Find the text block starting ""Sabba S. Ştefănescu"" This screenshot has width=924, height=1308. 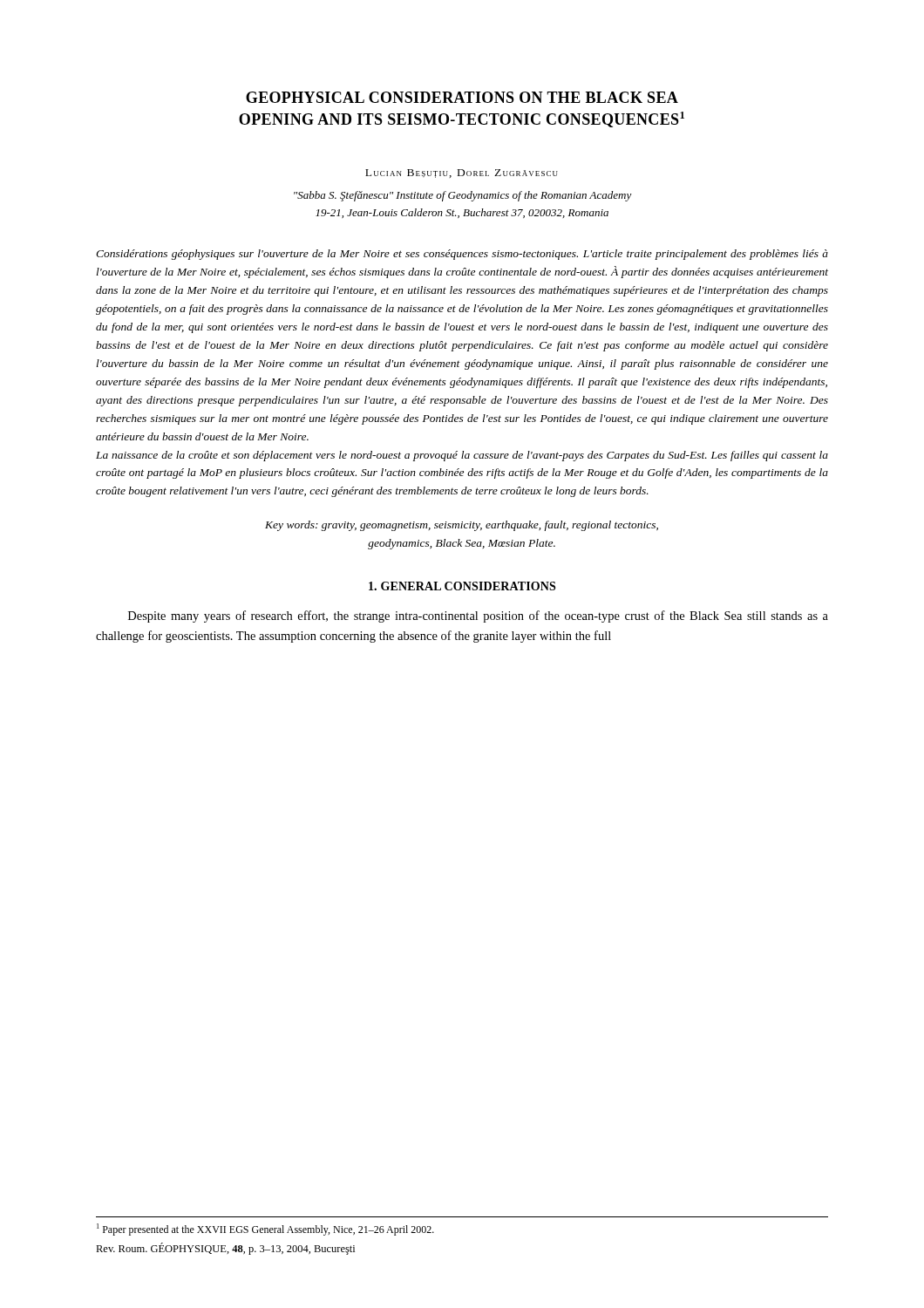[462, 204]
